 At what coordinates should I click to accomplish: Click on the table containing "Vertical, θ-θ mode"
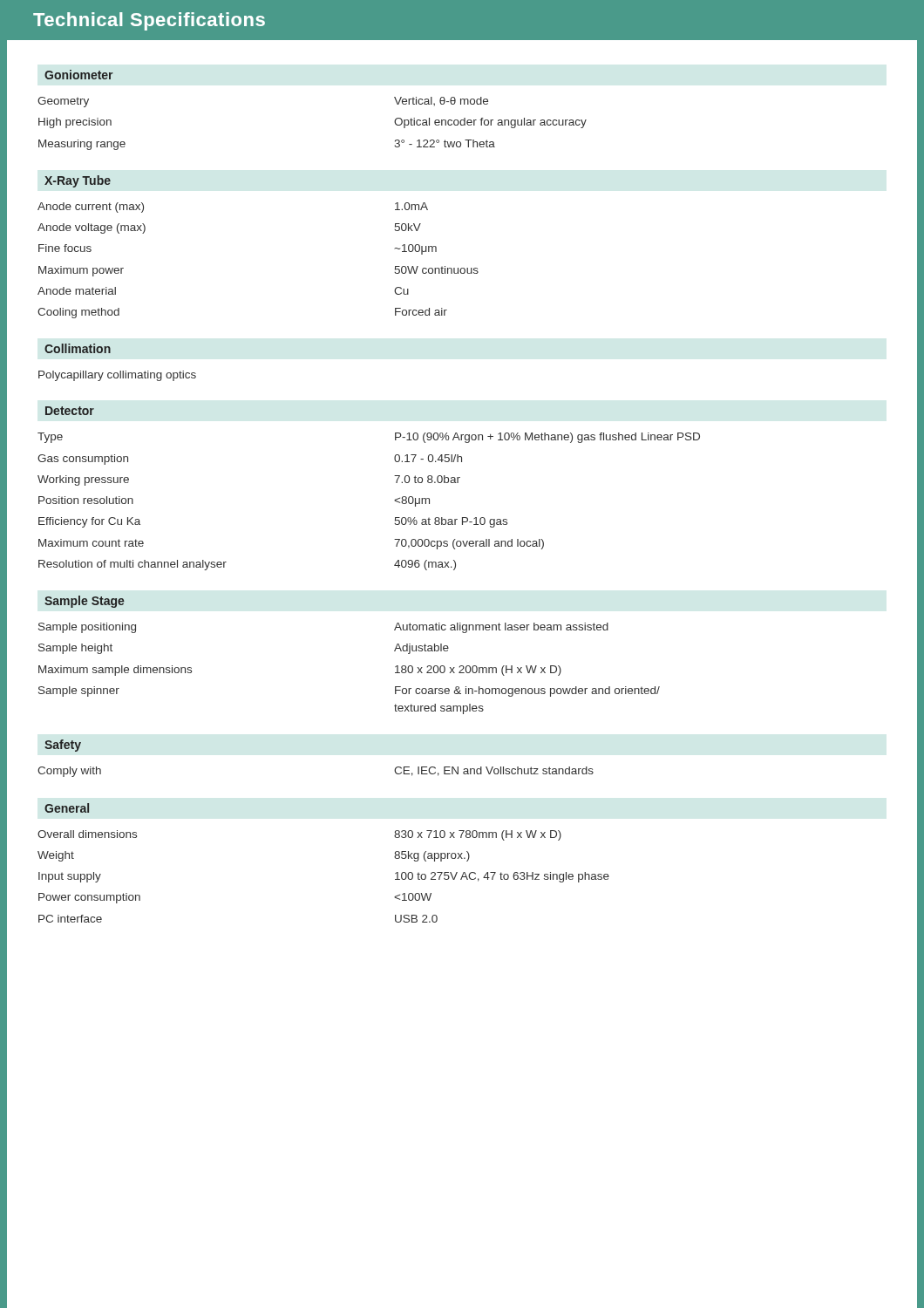pos(462,122)
